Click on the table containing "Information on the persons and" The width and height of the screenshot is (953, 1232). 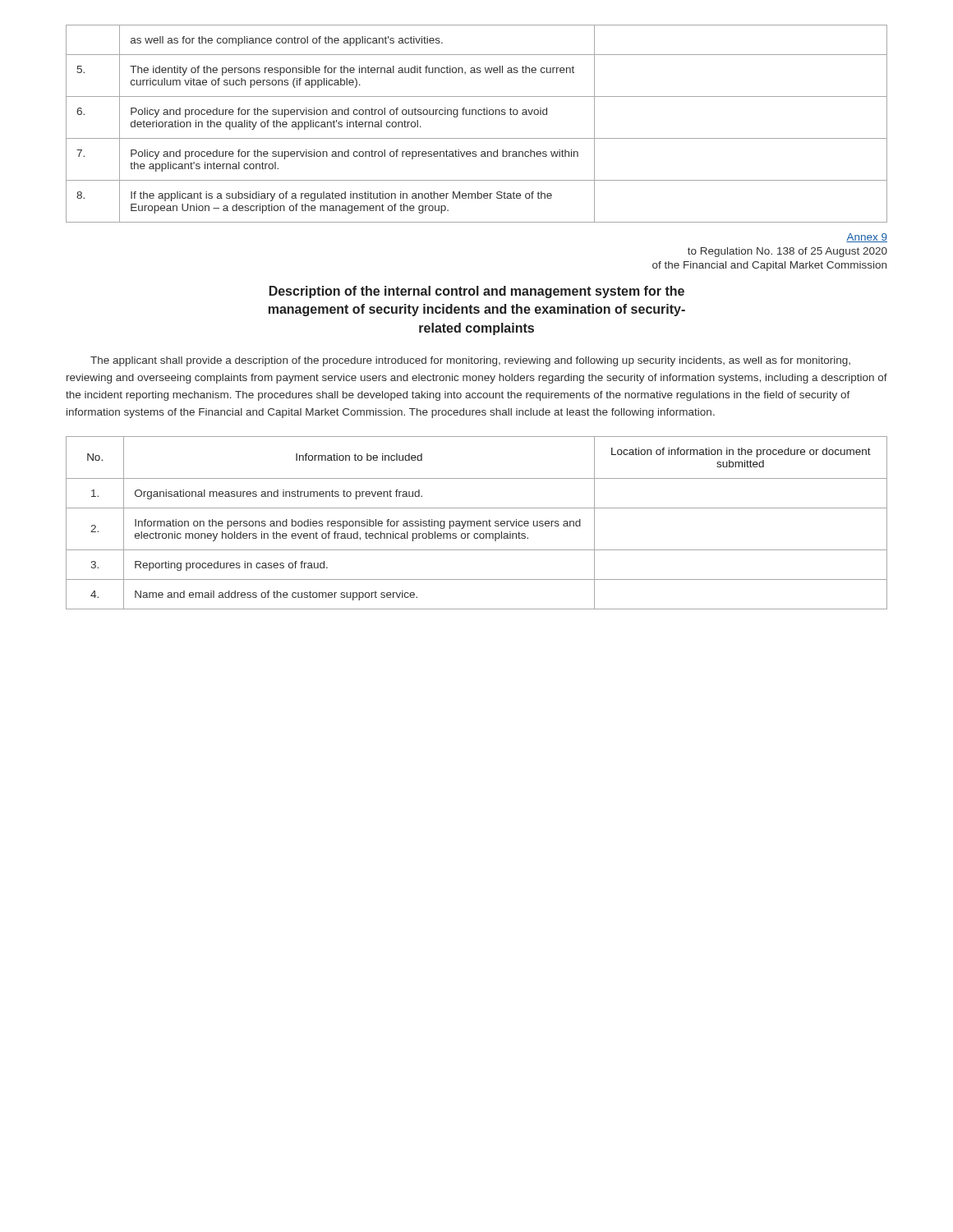pyautogui.click(x=476, y=523)
